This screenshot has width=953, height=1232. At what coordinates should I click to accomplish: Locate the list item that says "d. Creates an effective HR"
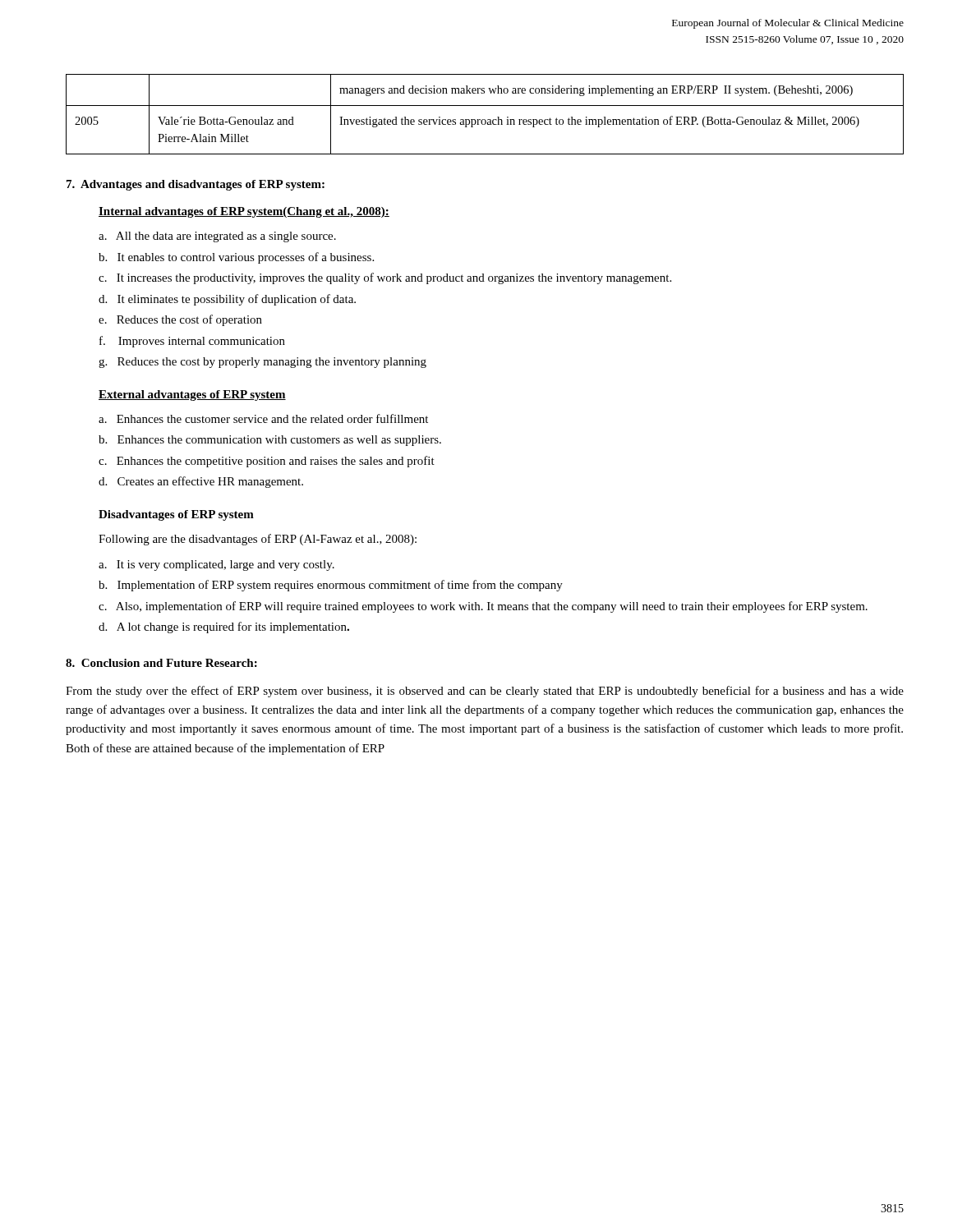coord(201,481)
